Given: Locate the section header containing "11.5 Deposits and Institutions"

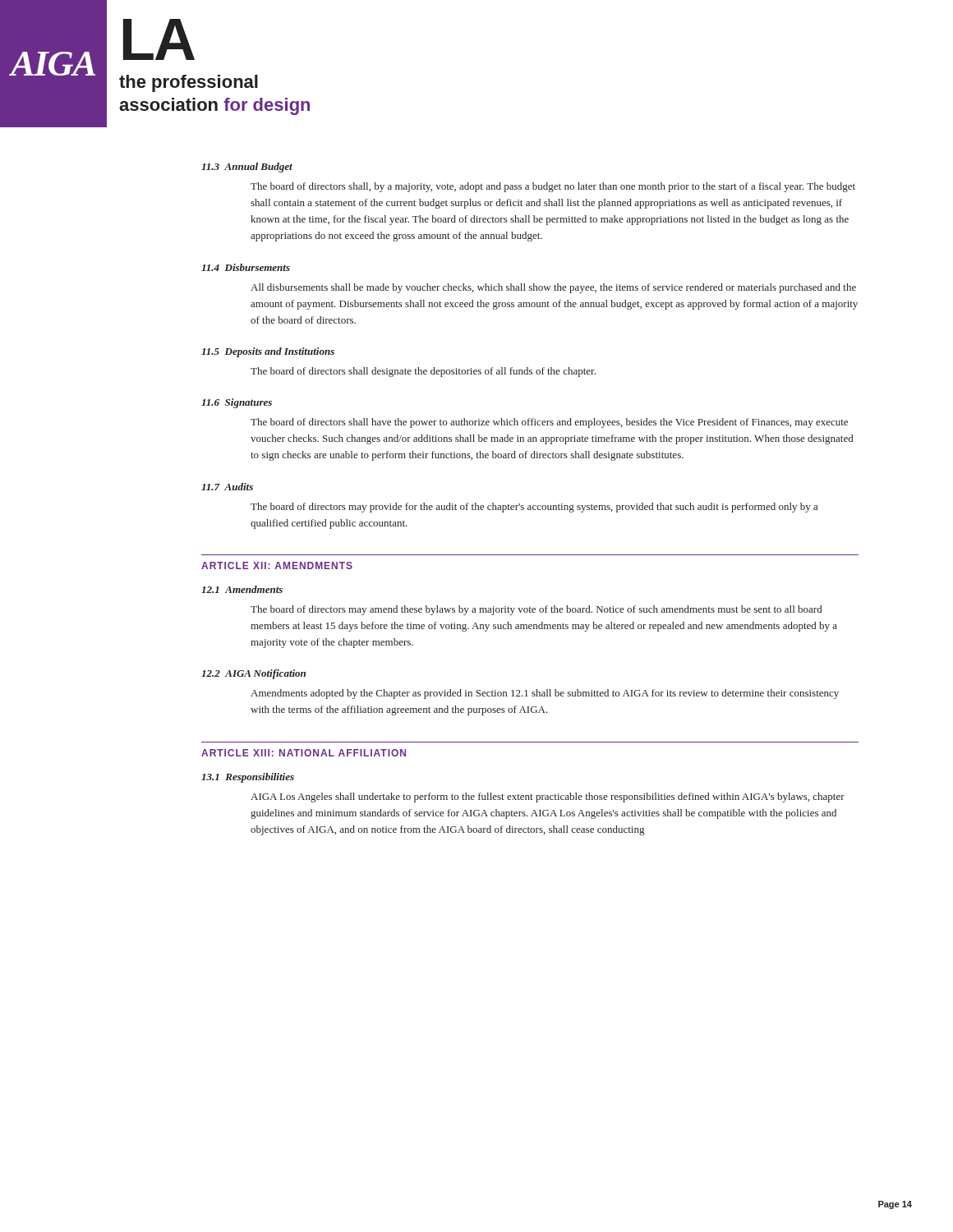Looking at the screenshot, I should click(x=268, y=352).
